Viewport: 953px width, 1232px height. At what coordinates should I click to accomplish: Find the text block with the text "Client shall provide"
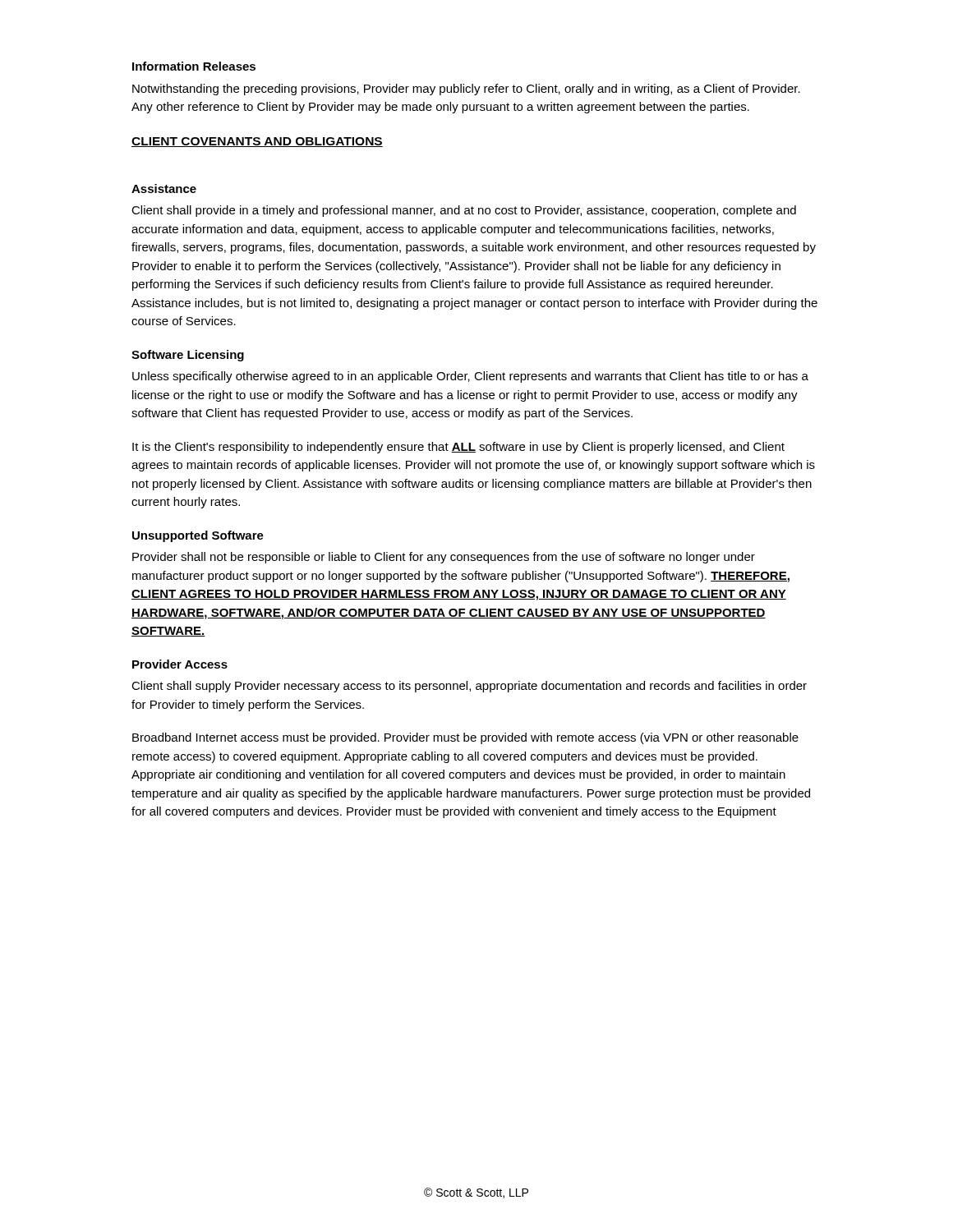[x=476, y=266]
